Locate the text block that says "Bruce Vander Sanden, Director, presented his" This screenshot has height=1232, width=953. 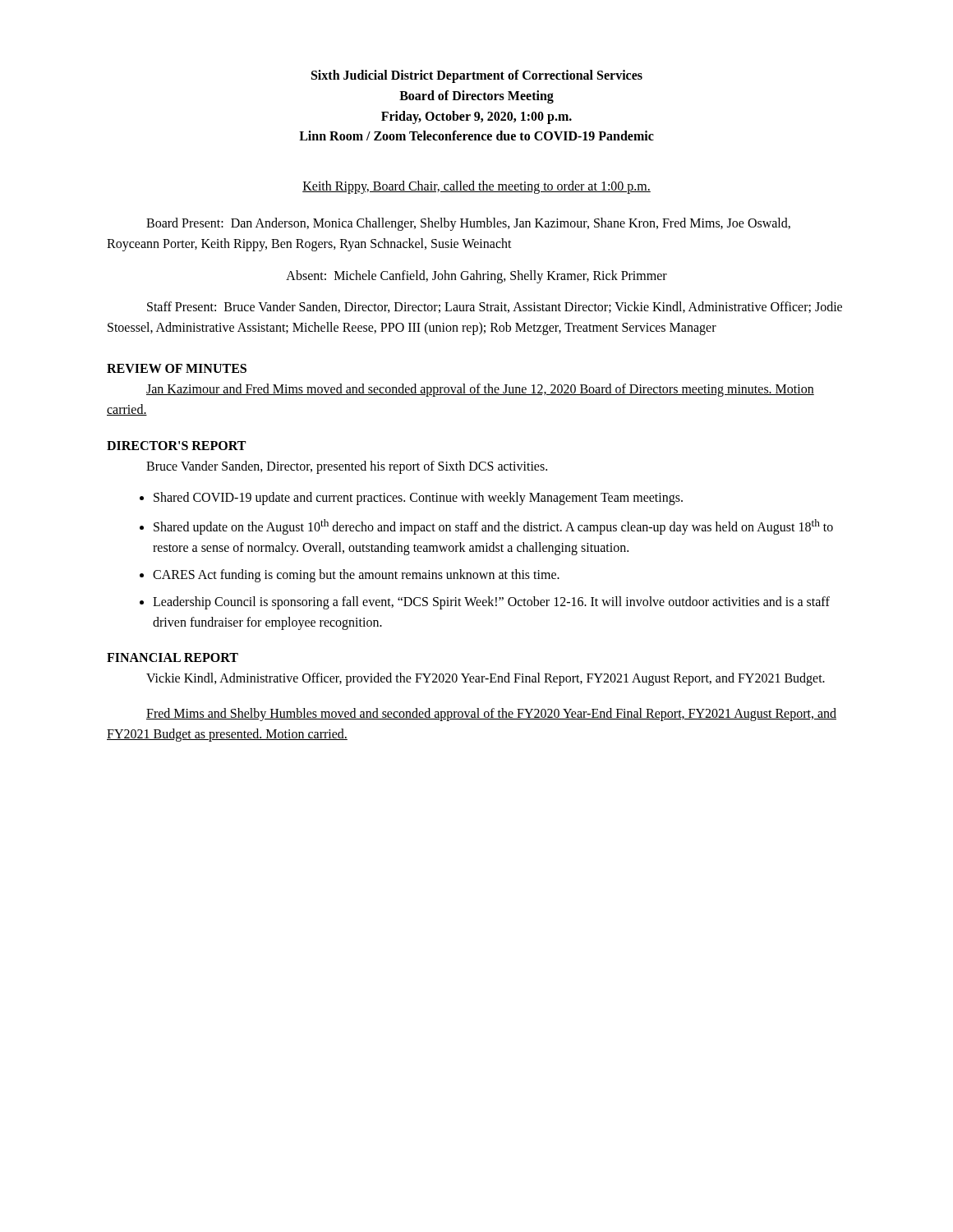click(347, 466)
